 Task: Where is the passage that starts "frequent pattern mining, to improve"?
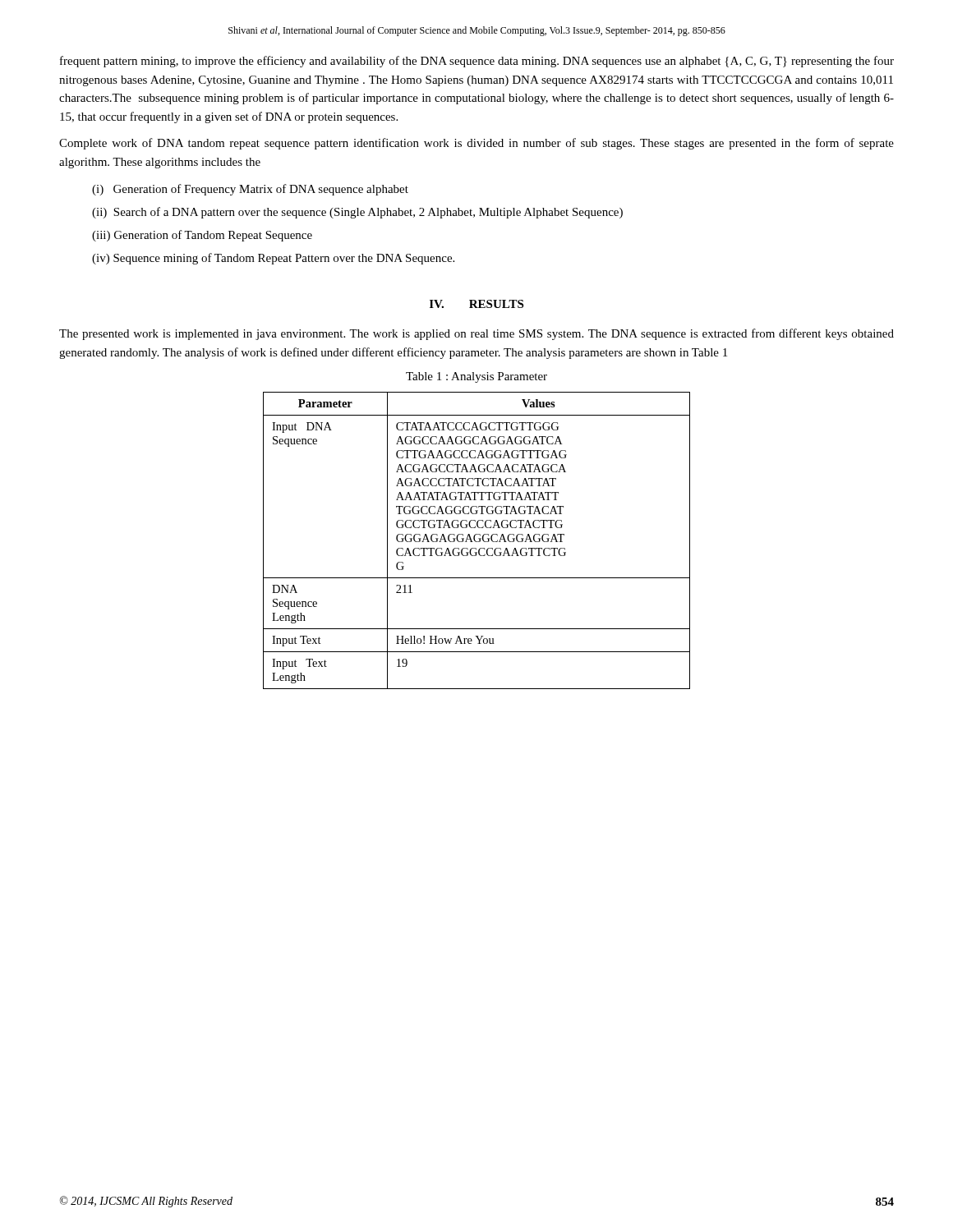476,89
